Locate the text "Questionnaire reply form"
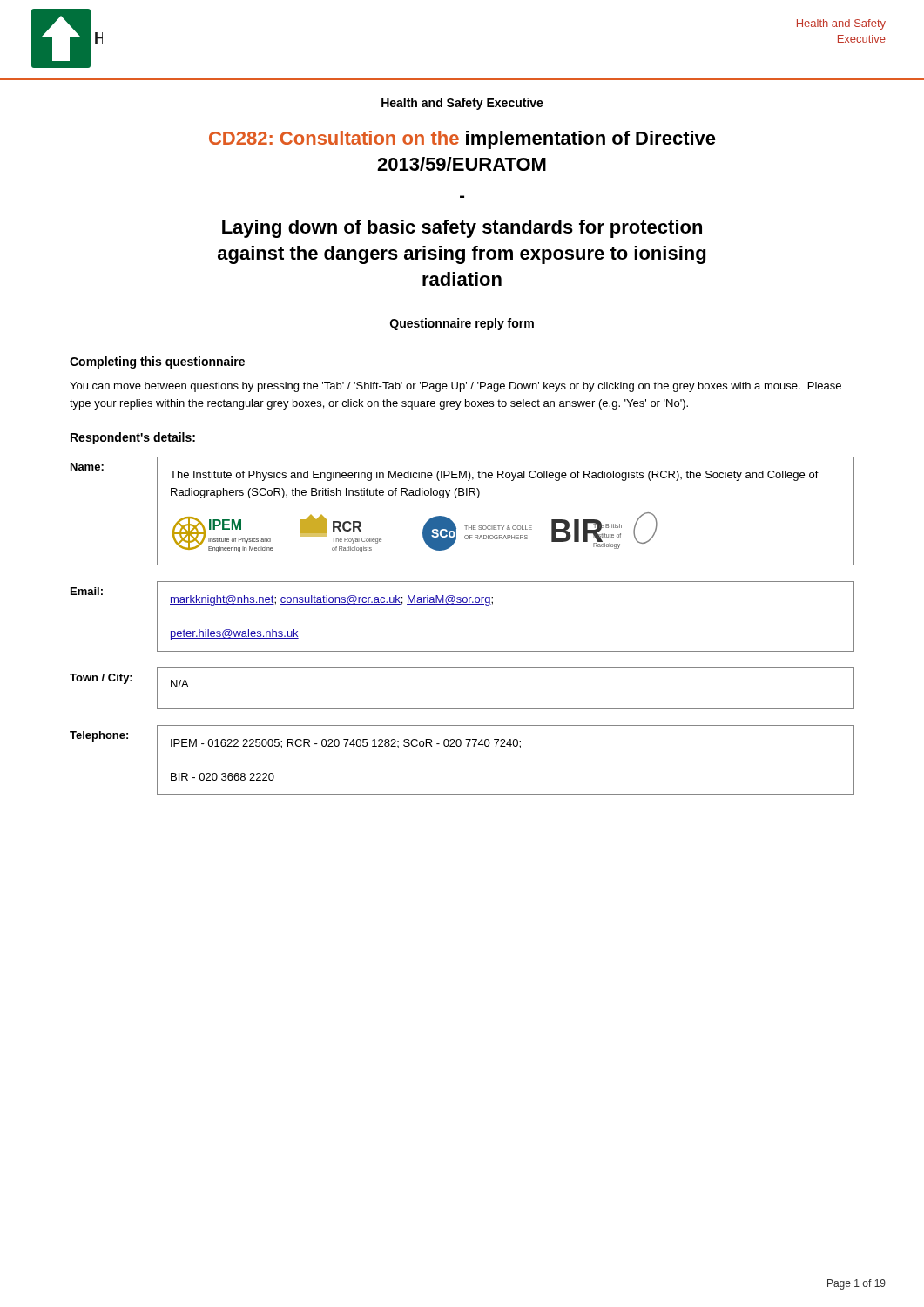Screen dimensions: 1307x924 [x=462, y=324]
